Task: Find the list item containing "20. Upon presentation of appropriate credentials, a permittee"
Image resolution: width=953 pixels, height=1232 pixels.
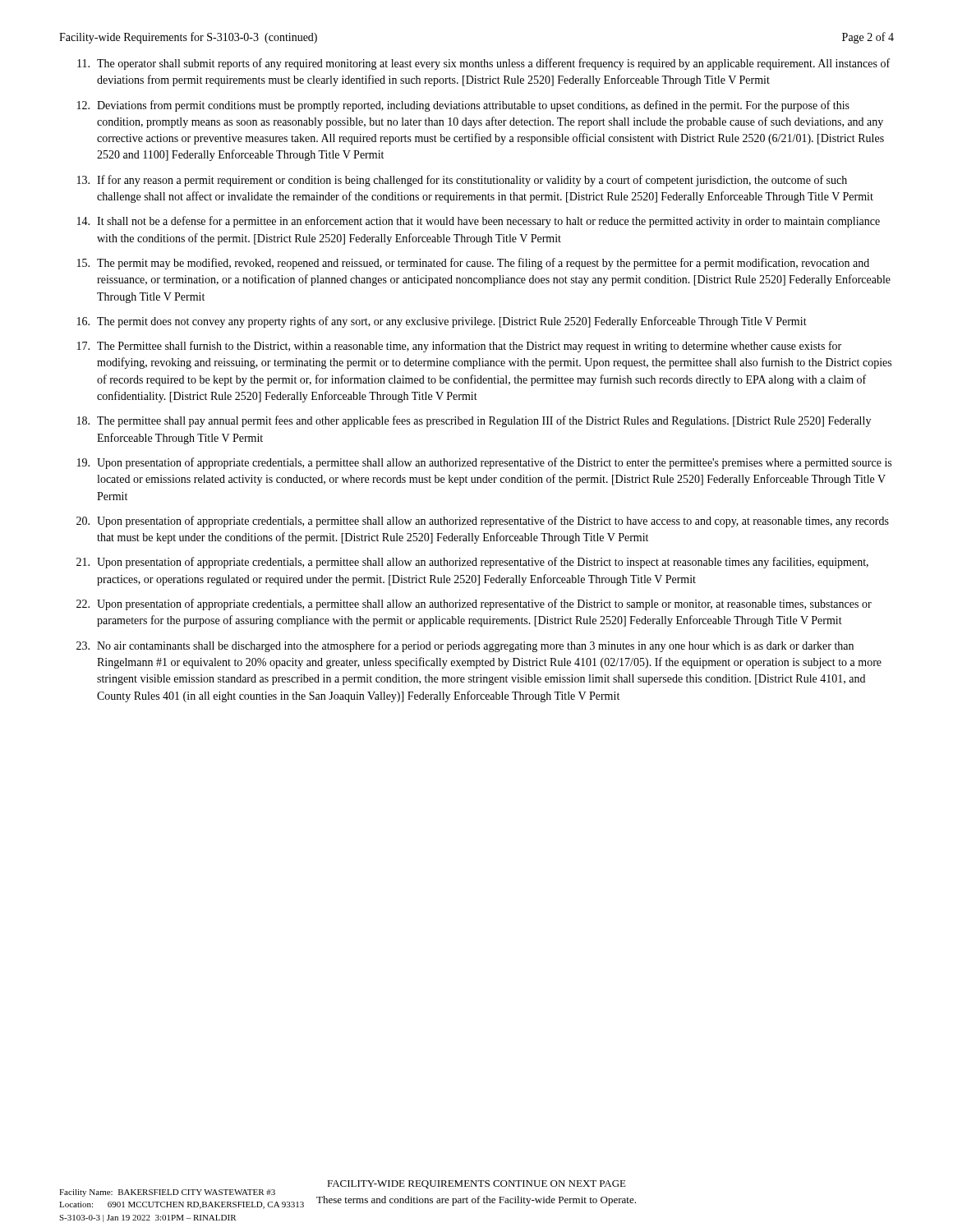Action: 476,530
